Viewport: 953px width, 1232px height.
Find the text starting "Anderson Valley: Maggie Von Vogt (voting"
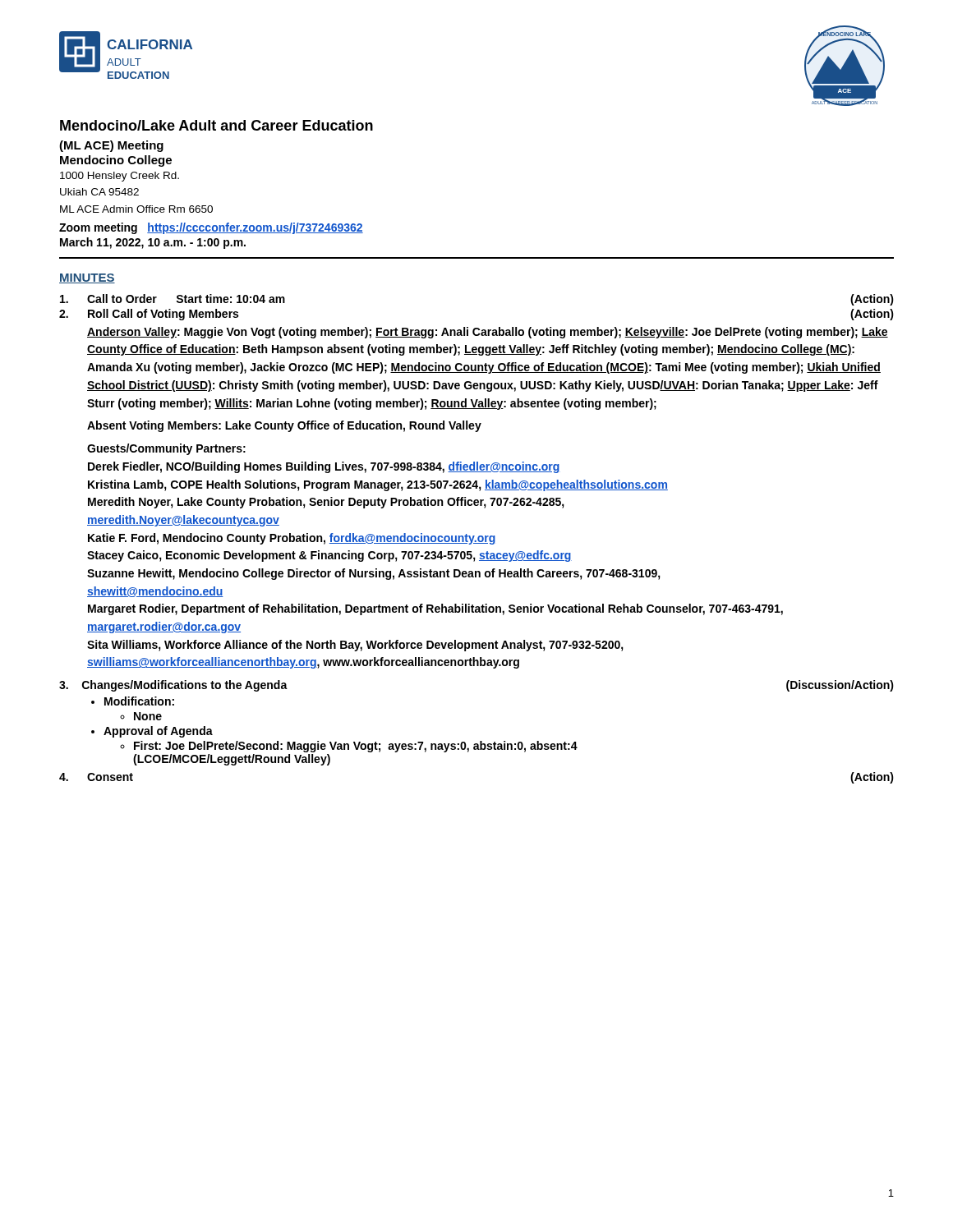coord(487,367)
